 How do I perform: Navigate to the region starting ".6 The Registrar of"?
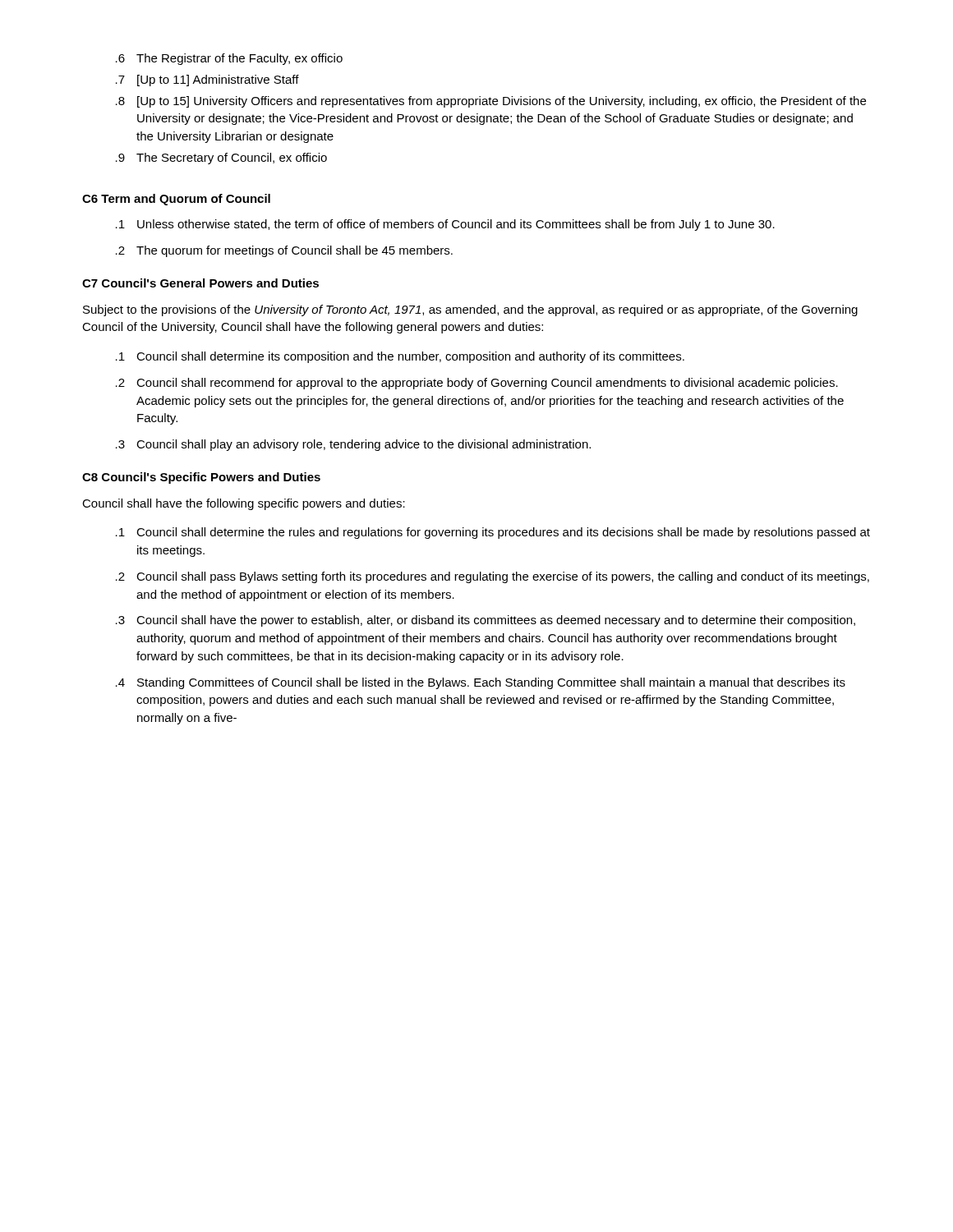click(229, 59)
